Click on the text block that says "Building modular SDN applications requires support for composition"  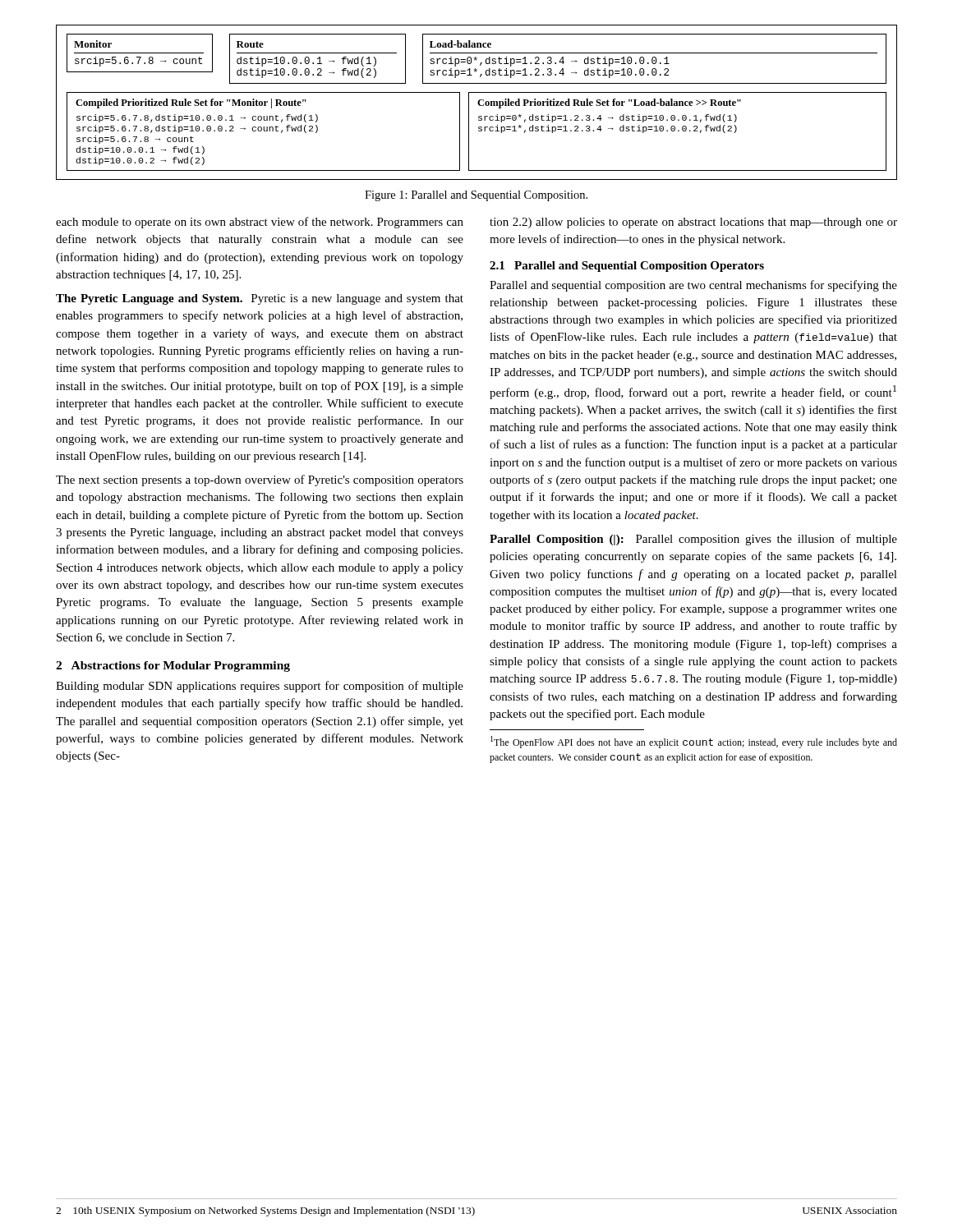260,721
